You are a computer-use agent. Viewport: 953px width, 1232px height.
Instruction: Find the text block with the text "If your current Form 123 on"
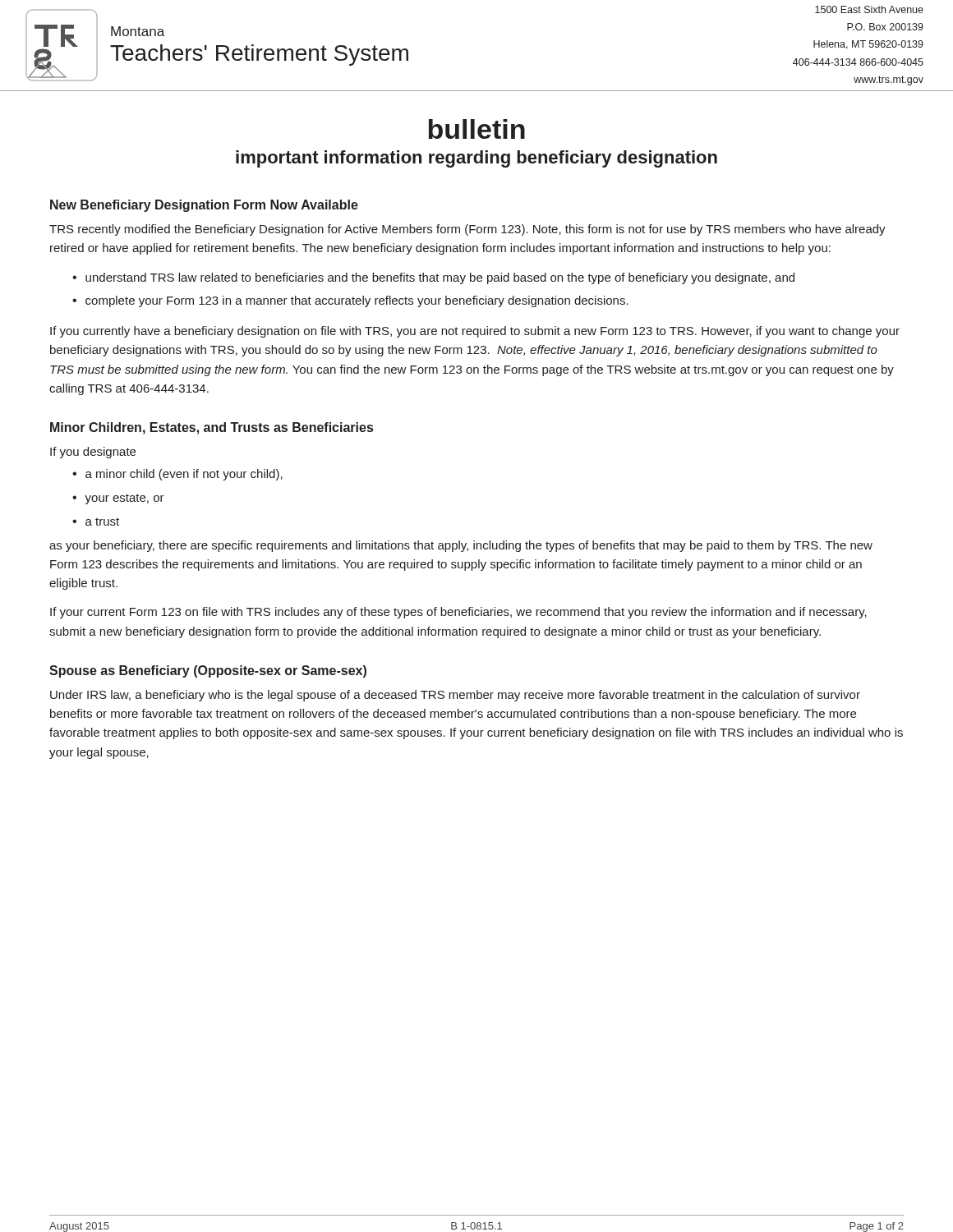click(x=458, y=621)
